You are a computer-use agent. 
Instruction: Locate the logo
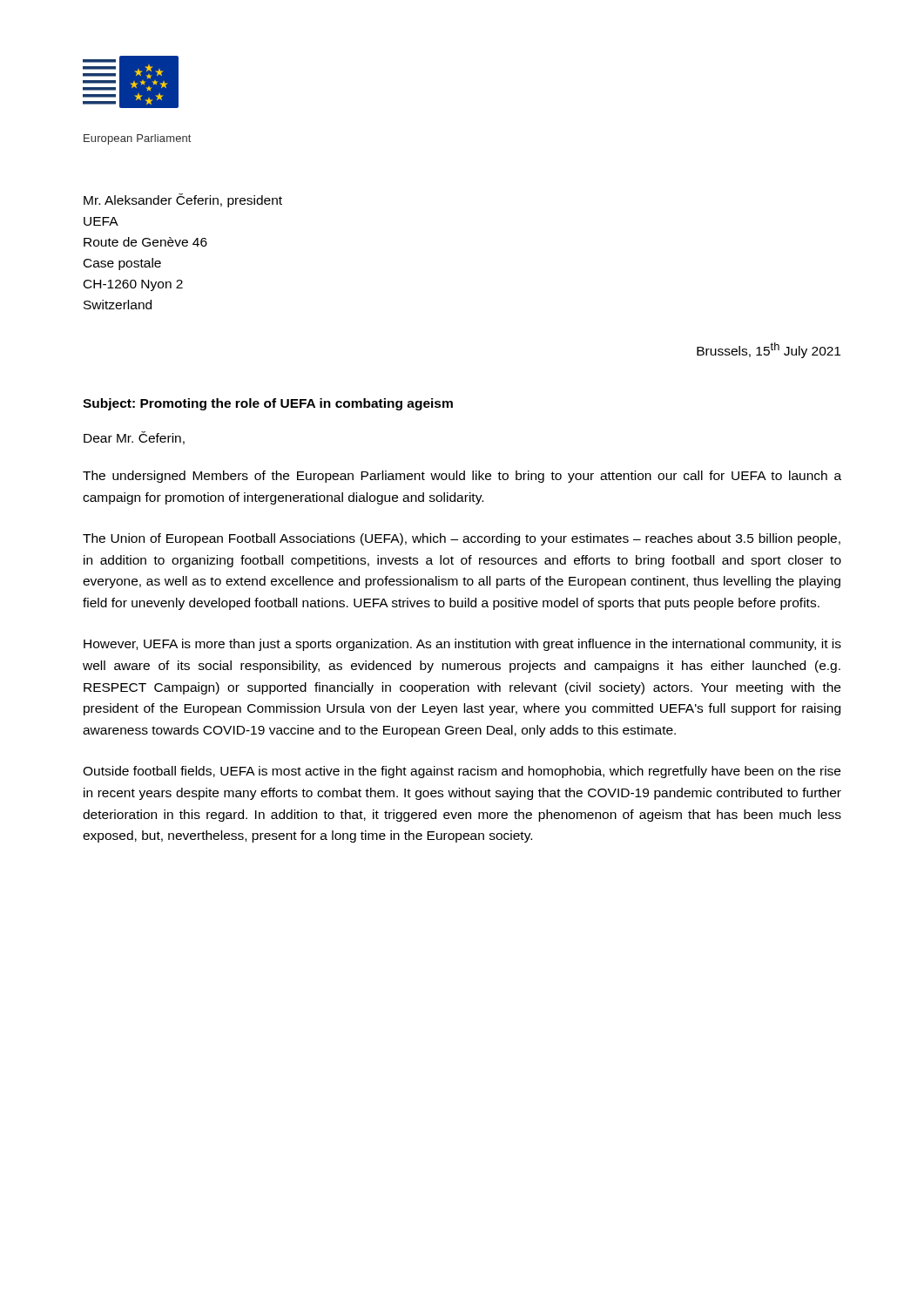pos(462,98)
